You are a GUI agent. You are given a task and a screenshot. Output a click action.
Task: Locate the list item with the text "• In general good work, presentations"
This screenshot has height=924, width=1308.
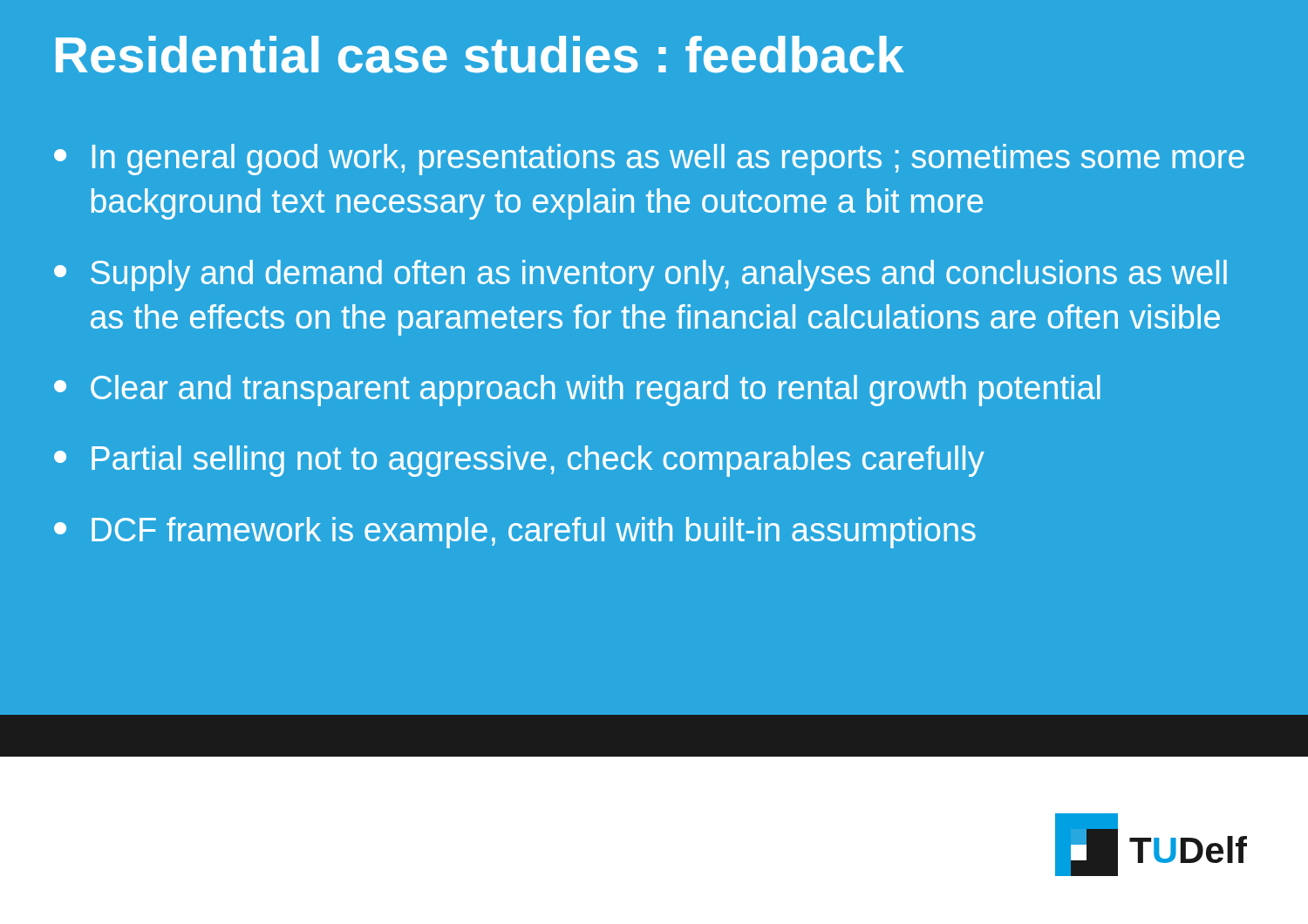click(x=654, y=180)
